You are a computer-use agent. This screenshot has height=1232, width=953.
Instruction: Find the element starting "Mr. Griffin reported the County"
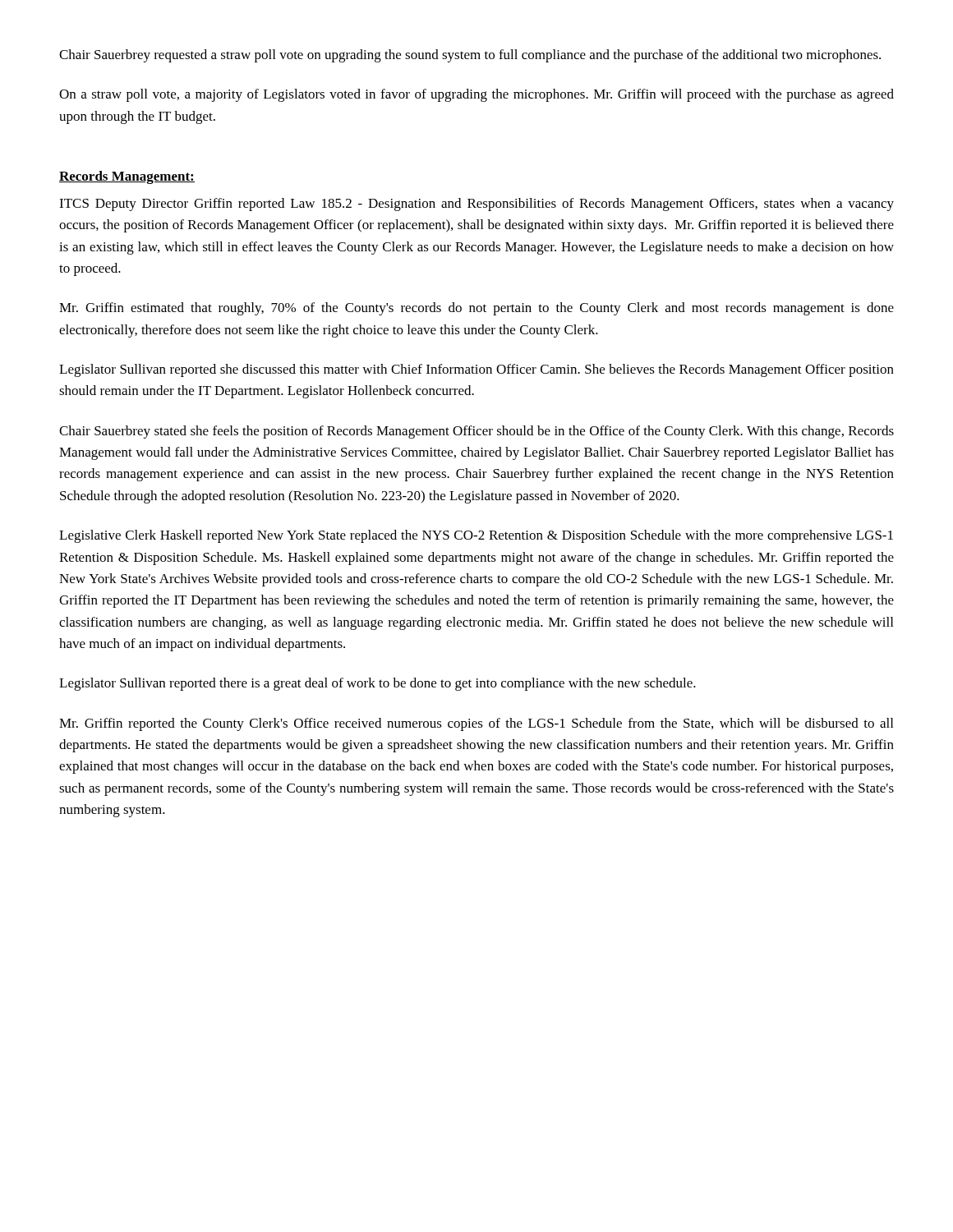coord(476,766)
